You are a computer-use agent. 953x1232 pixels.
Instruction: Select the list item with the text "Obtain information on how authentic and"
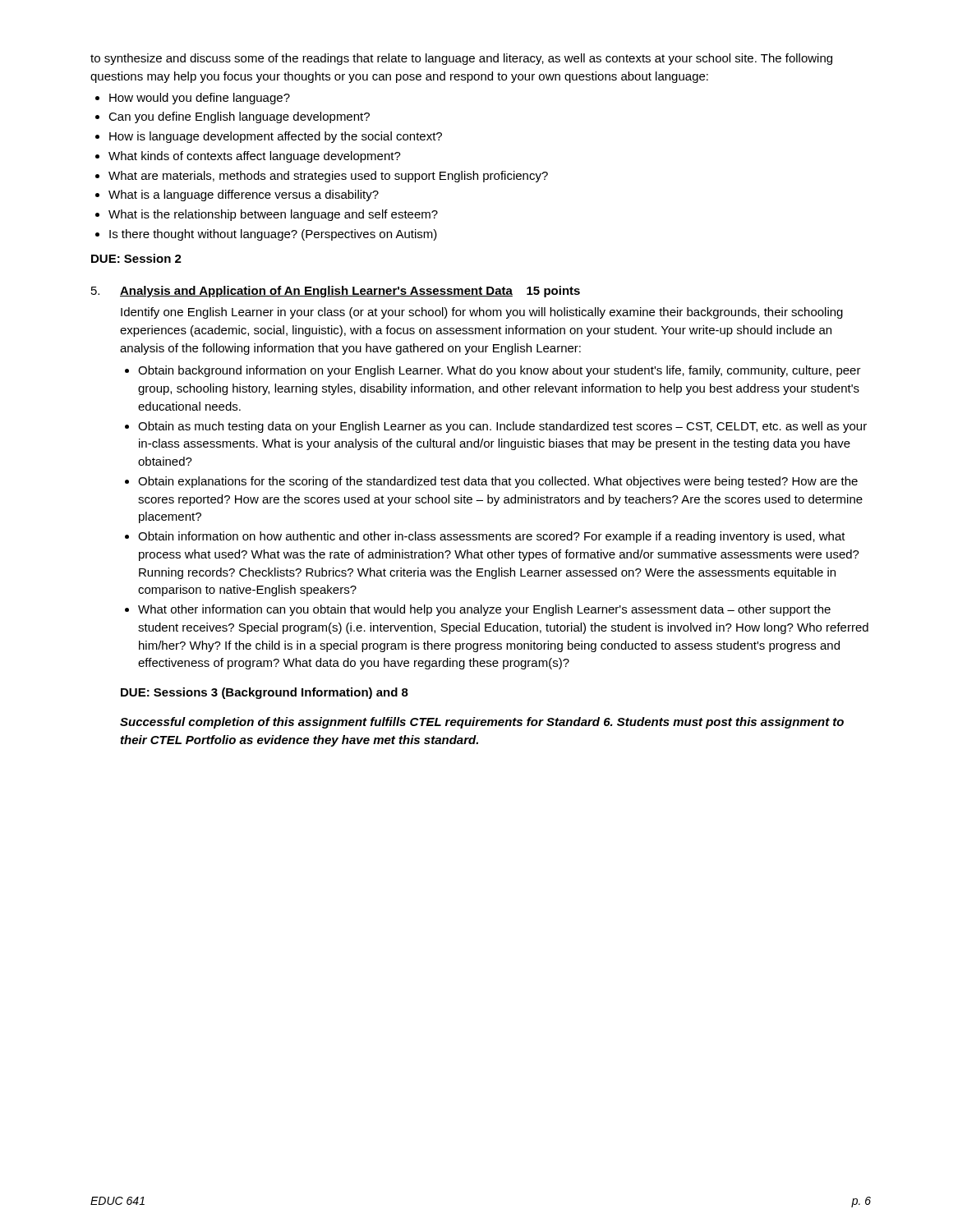499,563
